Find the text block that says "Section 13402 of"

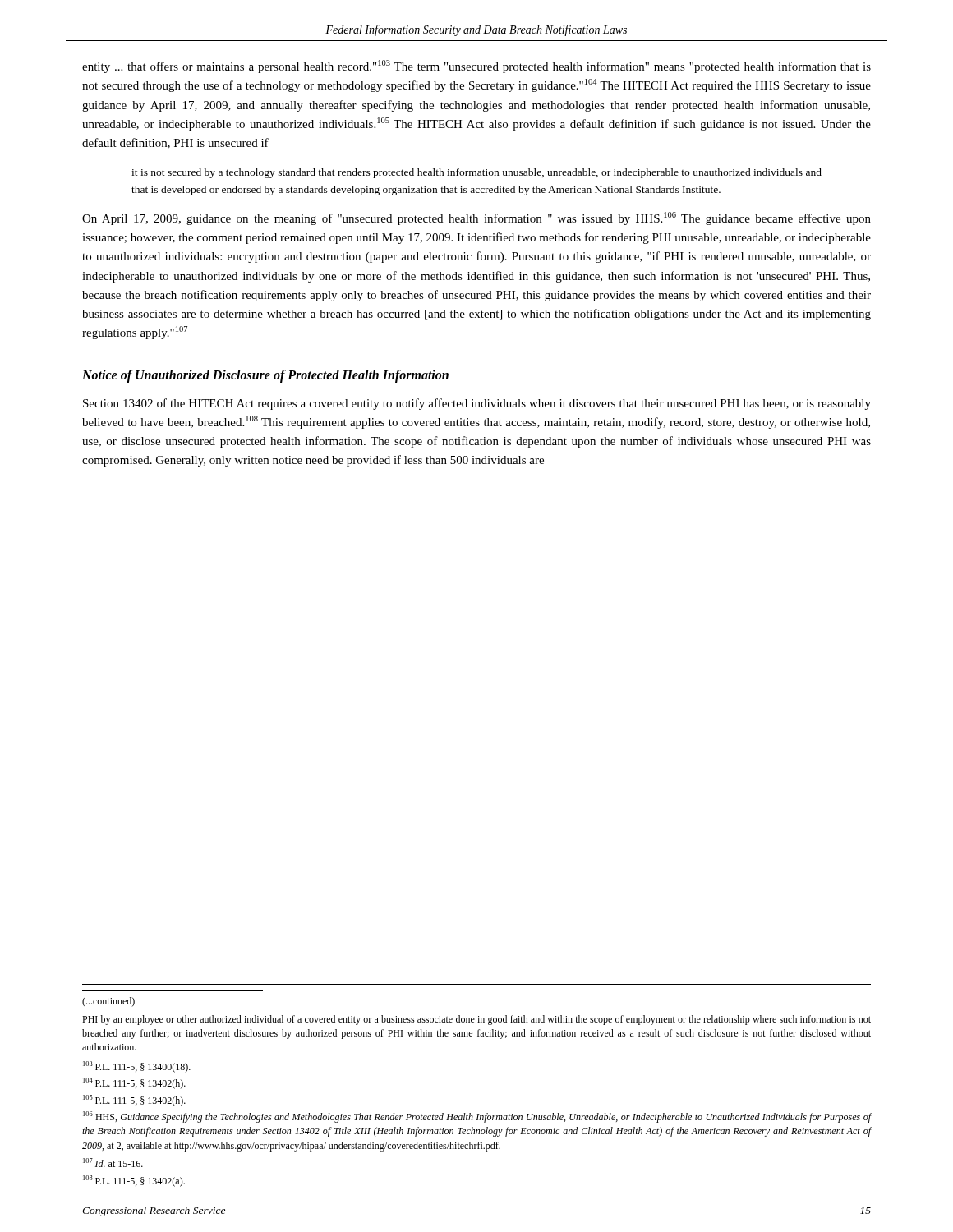click(476, 432)
